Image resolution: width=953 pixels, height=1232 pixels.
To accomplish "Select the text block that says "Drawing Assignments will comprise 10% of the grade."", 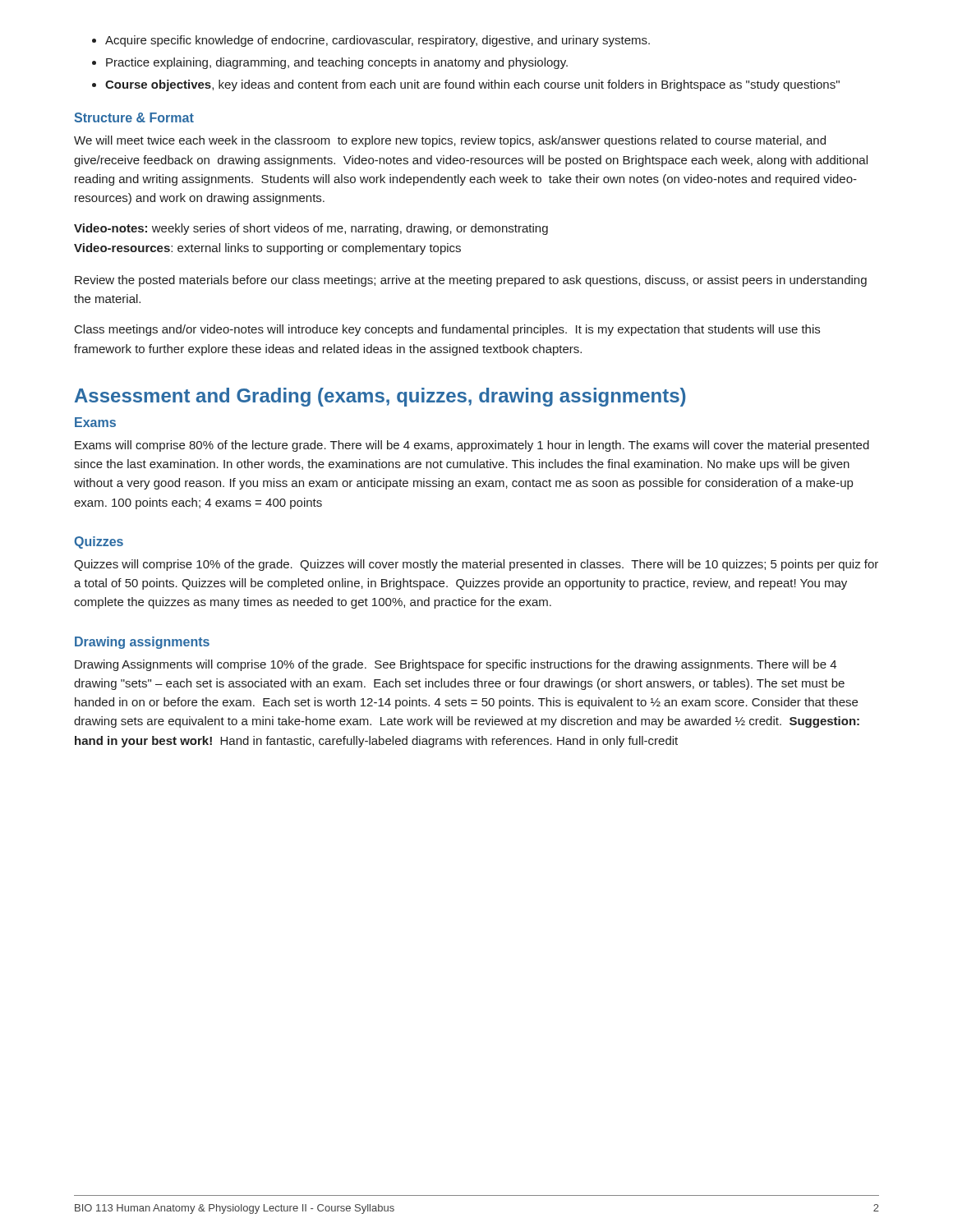I will [x=467, y=702].
